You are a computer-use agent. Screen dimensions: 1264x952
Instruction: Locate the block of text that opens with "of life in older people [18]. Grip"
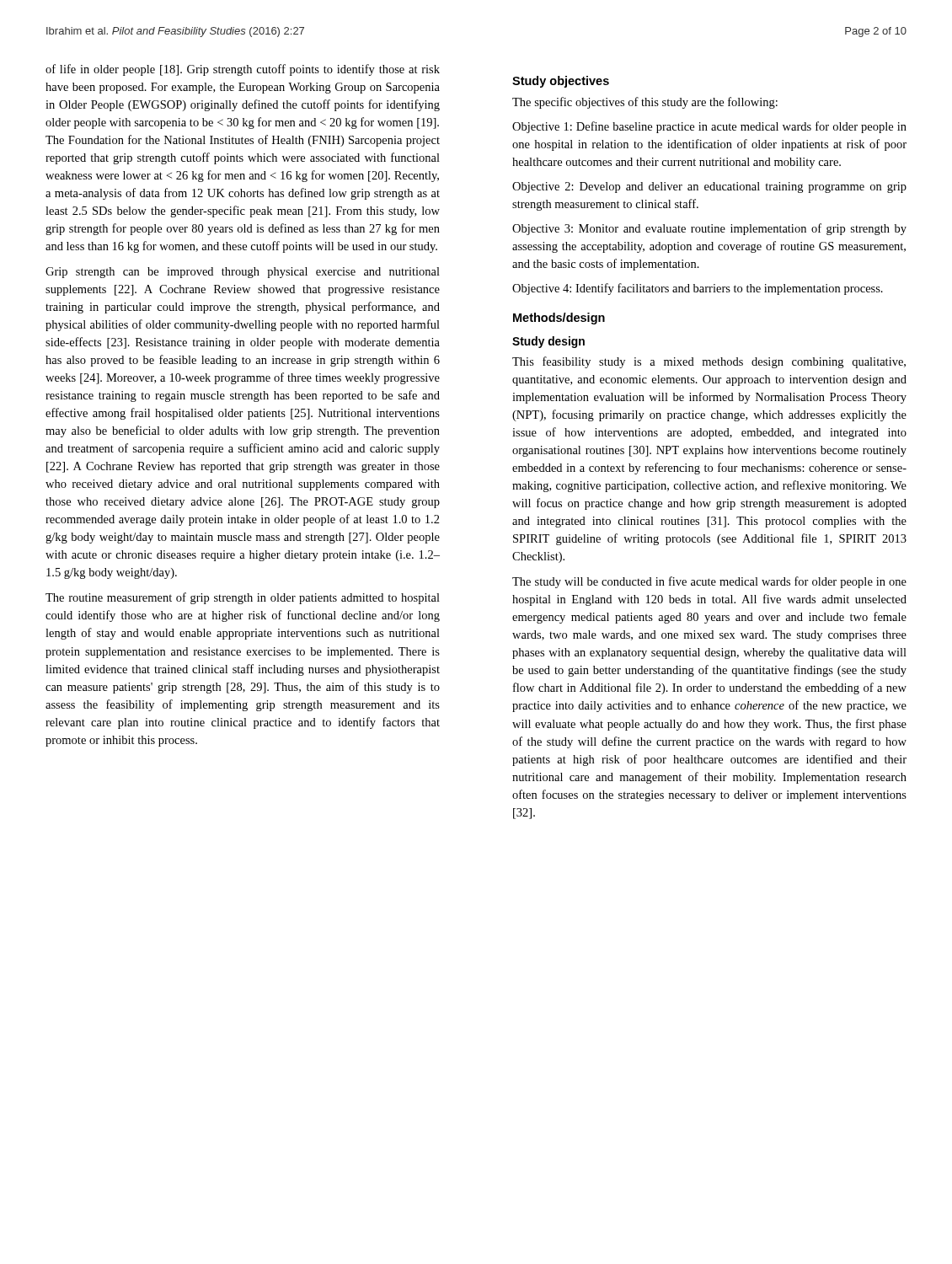coord(243,158)
